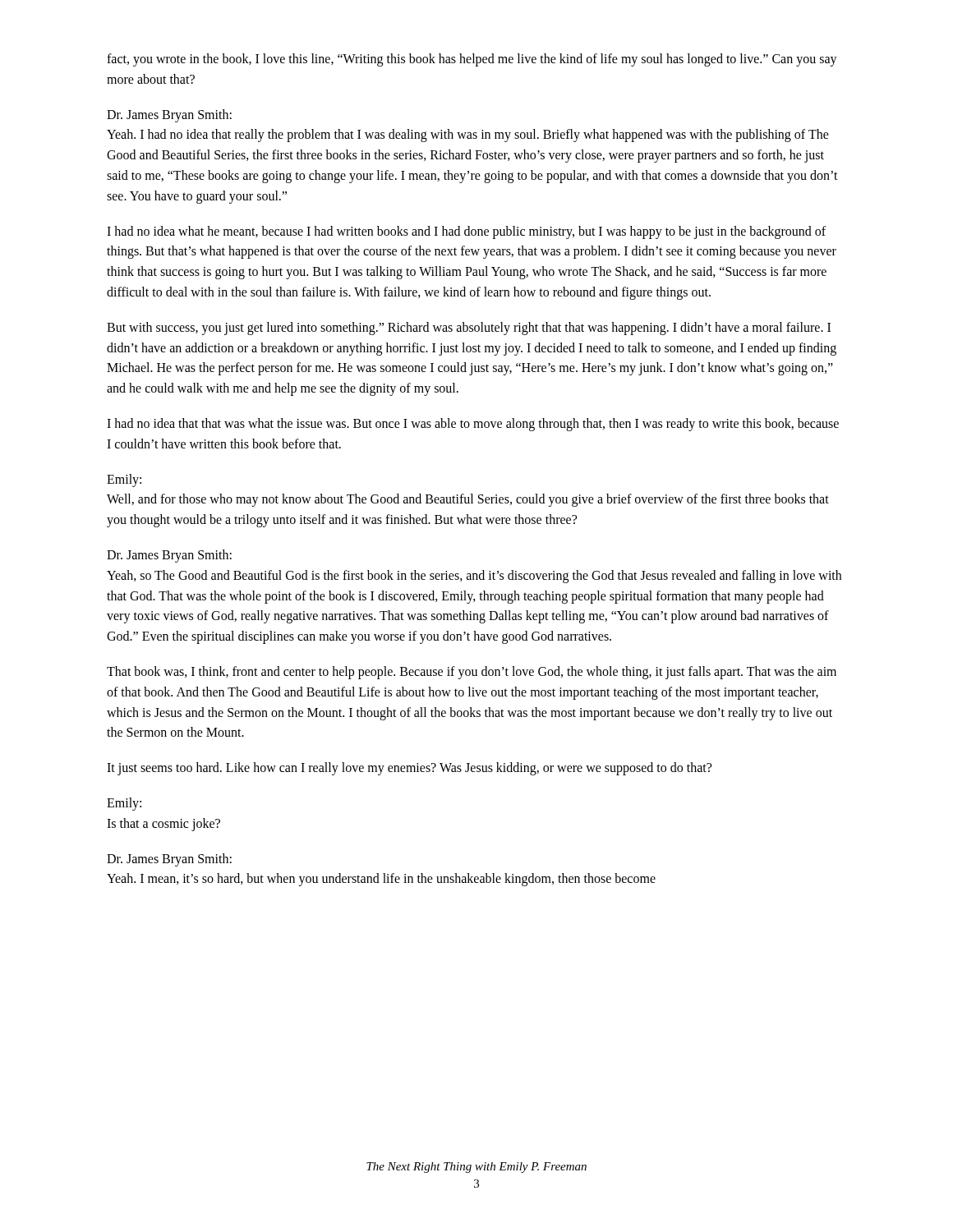The height and width of the screenshot is (1232, 953).
Task: Select the text block starting "Dr. James Bryan Smith: Yeah. I mean,"
Action: [x=476, y=867]
